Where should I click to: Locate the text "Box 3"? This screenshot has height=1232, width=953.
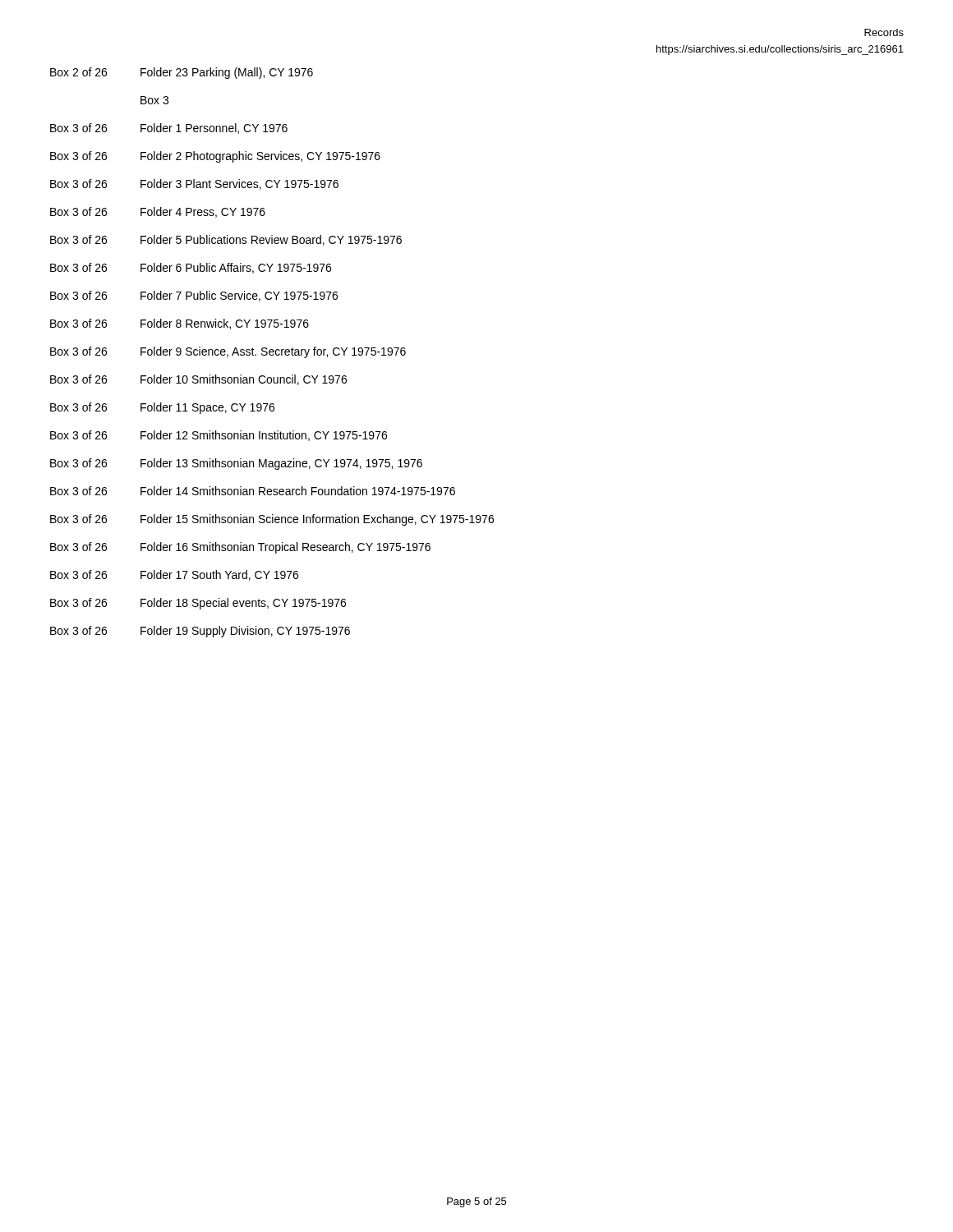[154, 100]
